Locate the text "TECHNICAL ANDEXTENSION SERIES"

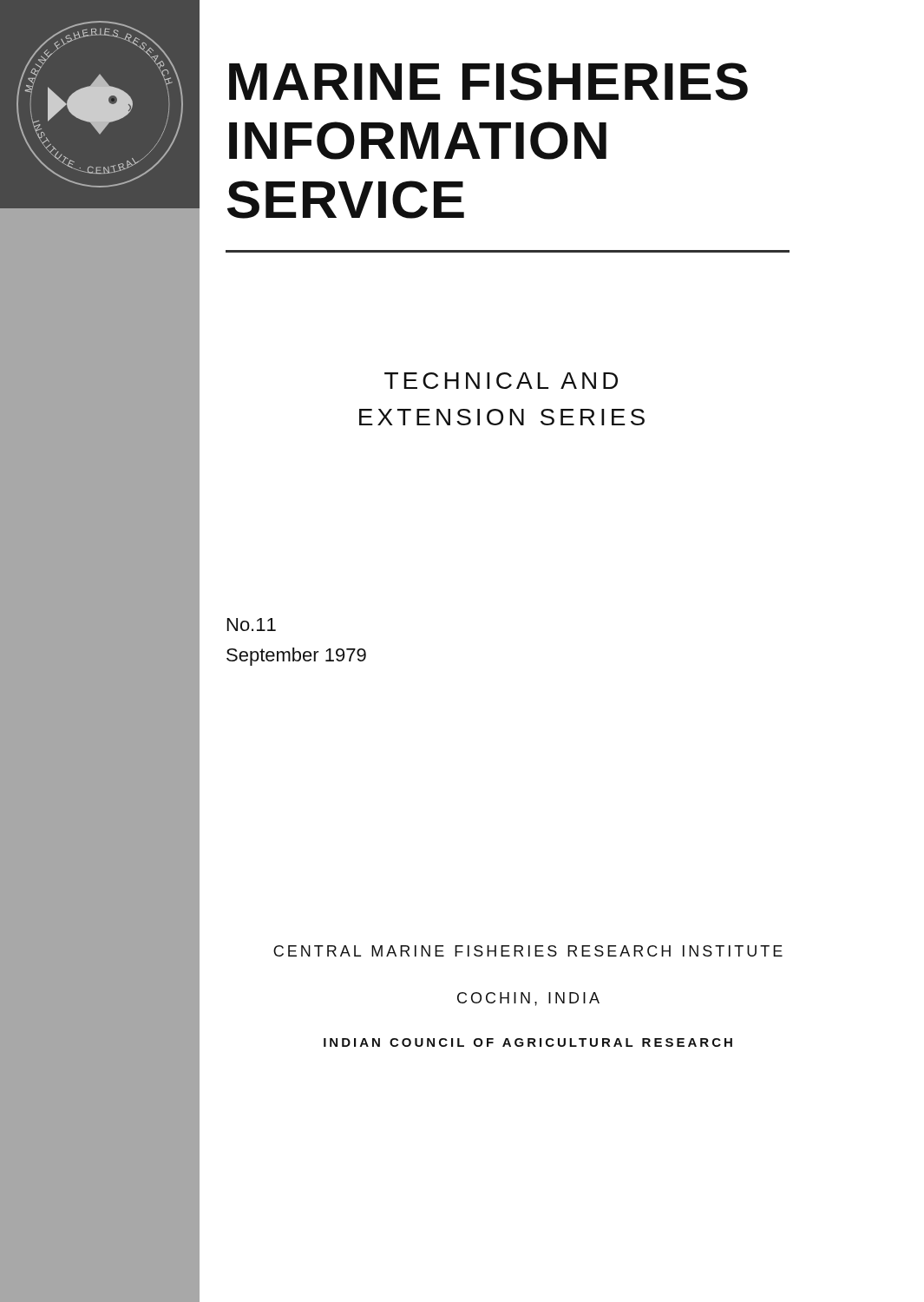tap(503, 399)
